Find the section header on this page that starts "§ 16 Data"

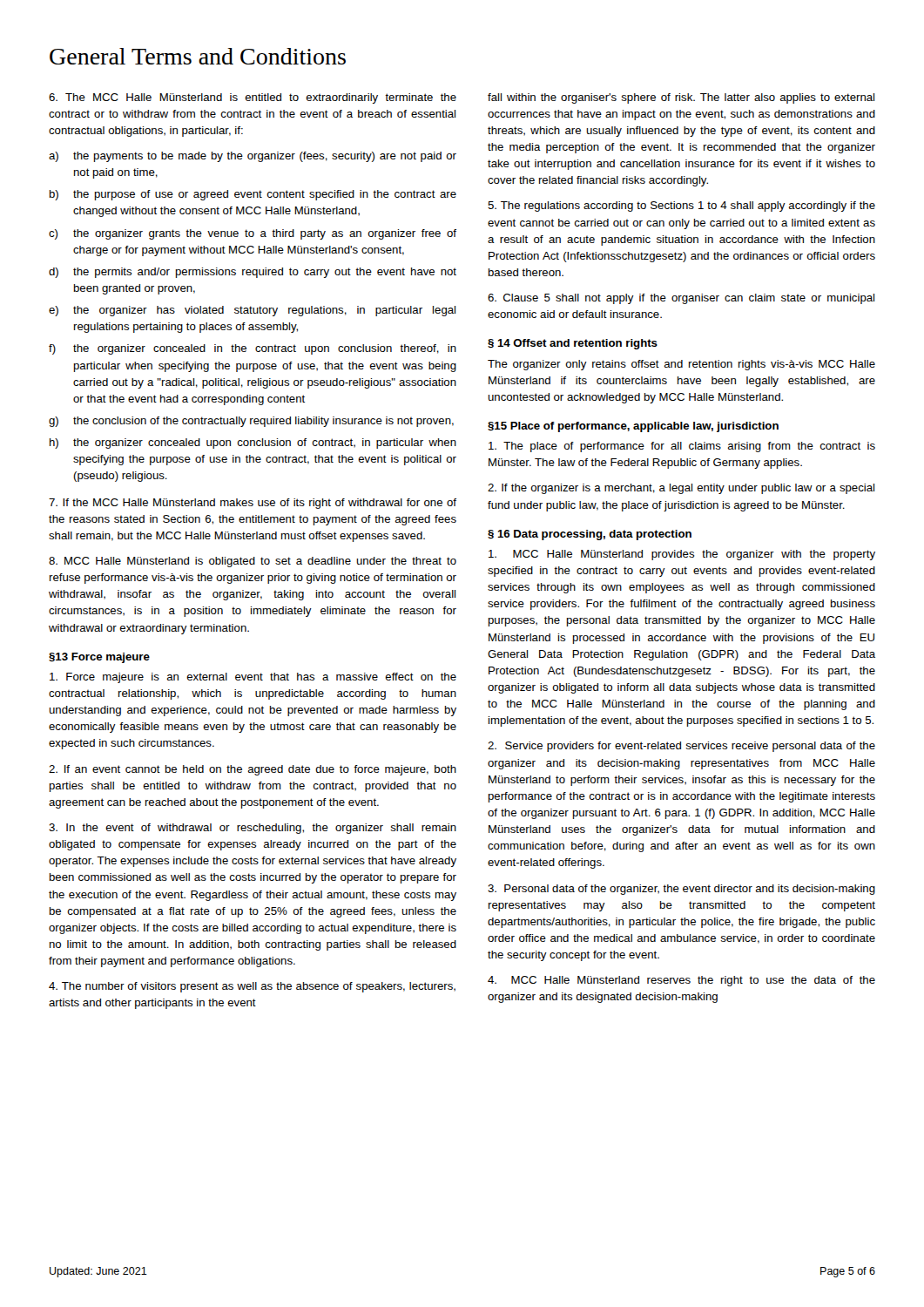coord(590,533)
